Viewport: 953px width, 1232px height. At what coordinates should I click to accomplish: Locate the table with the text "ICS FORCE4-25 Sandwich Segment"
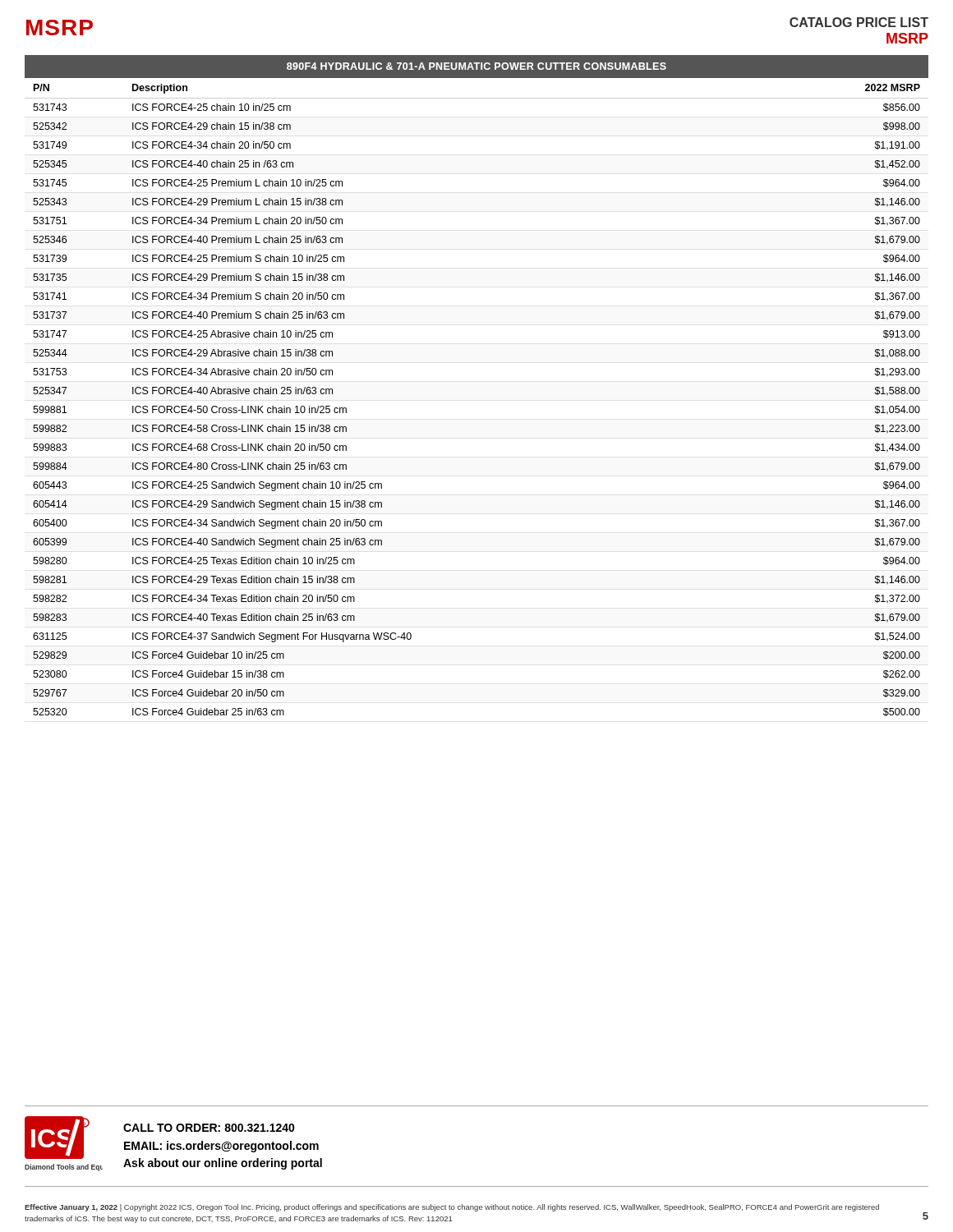pyautogui.click(x=476, y=388)
